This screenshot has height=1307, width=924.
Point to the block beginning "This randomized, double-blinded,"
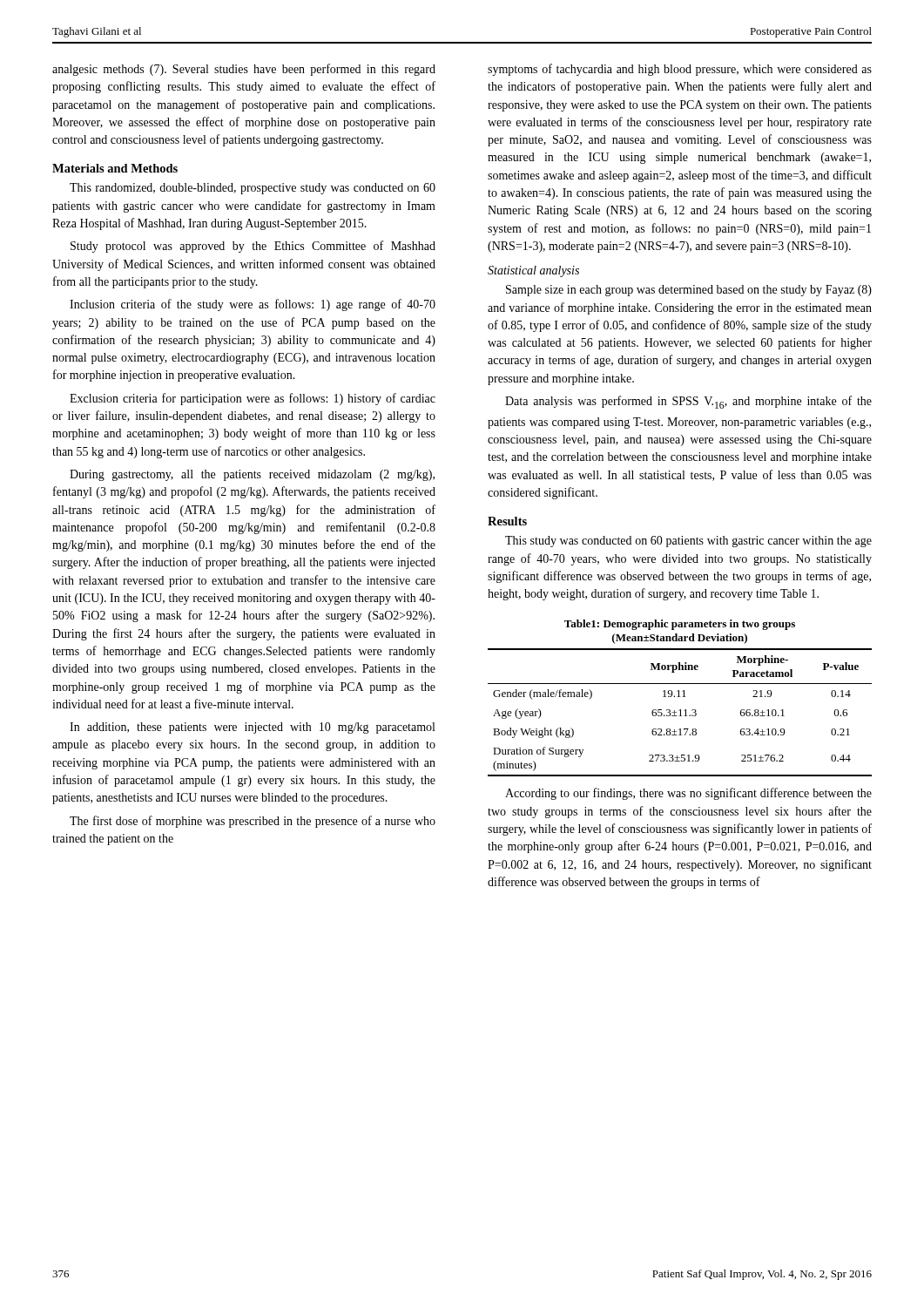click(244, 514)
